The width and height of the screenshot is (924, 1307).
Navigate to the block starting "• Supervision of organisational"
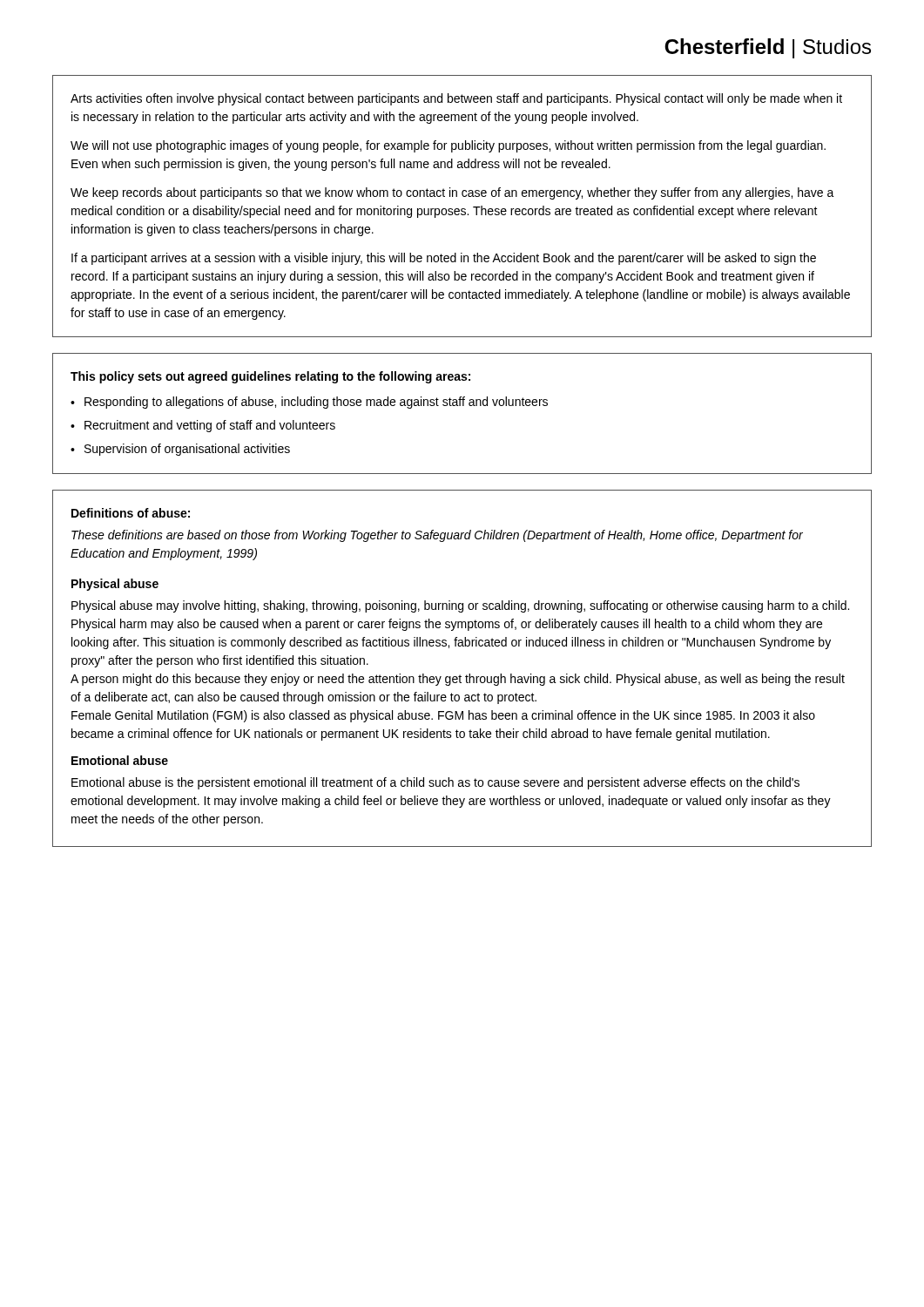(180, 450)
